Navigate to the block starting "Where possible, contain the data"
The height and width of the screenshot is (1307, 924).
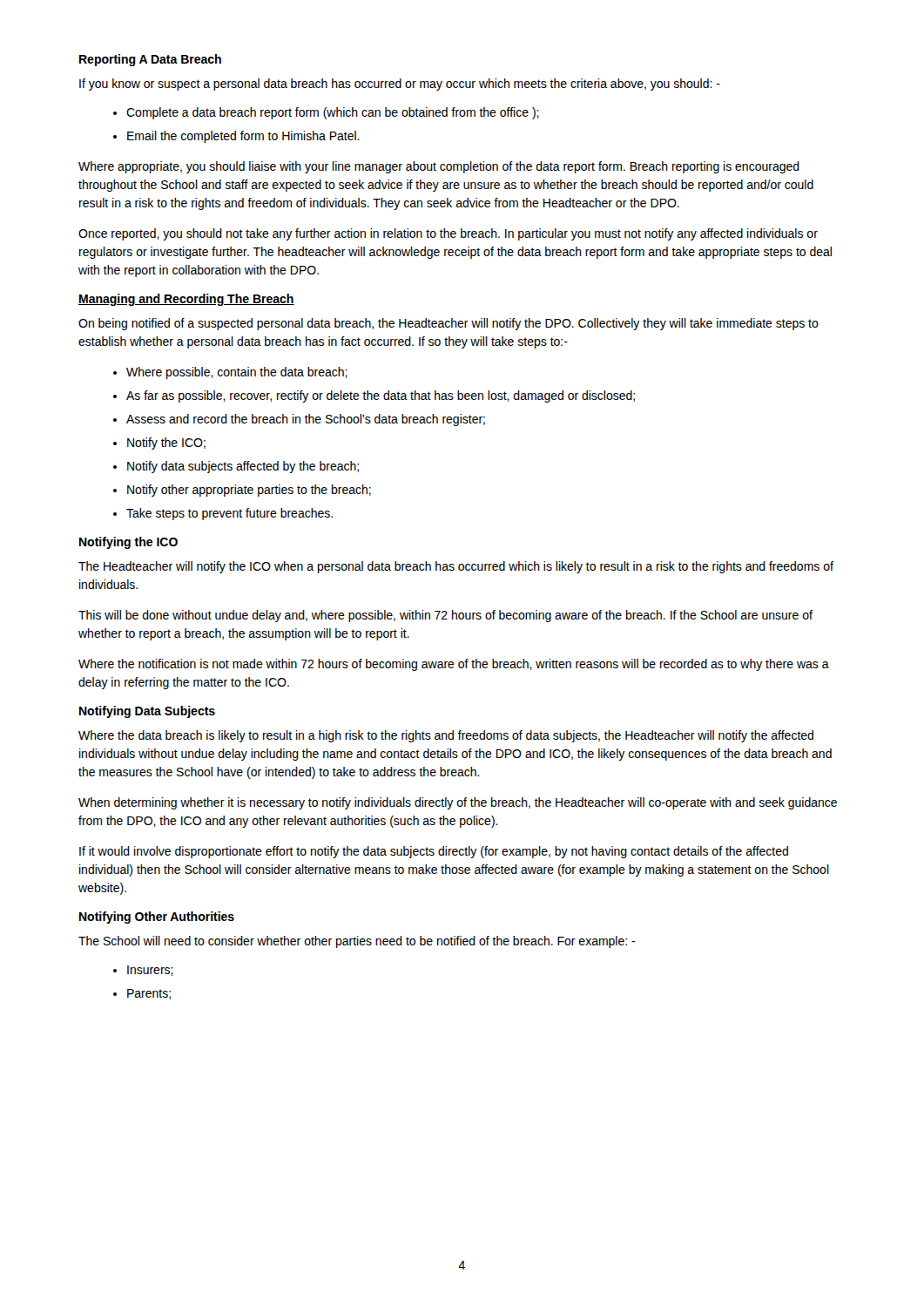coord(237,372)
